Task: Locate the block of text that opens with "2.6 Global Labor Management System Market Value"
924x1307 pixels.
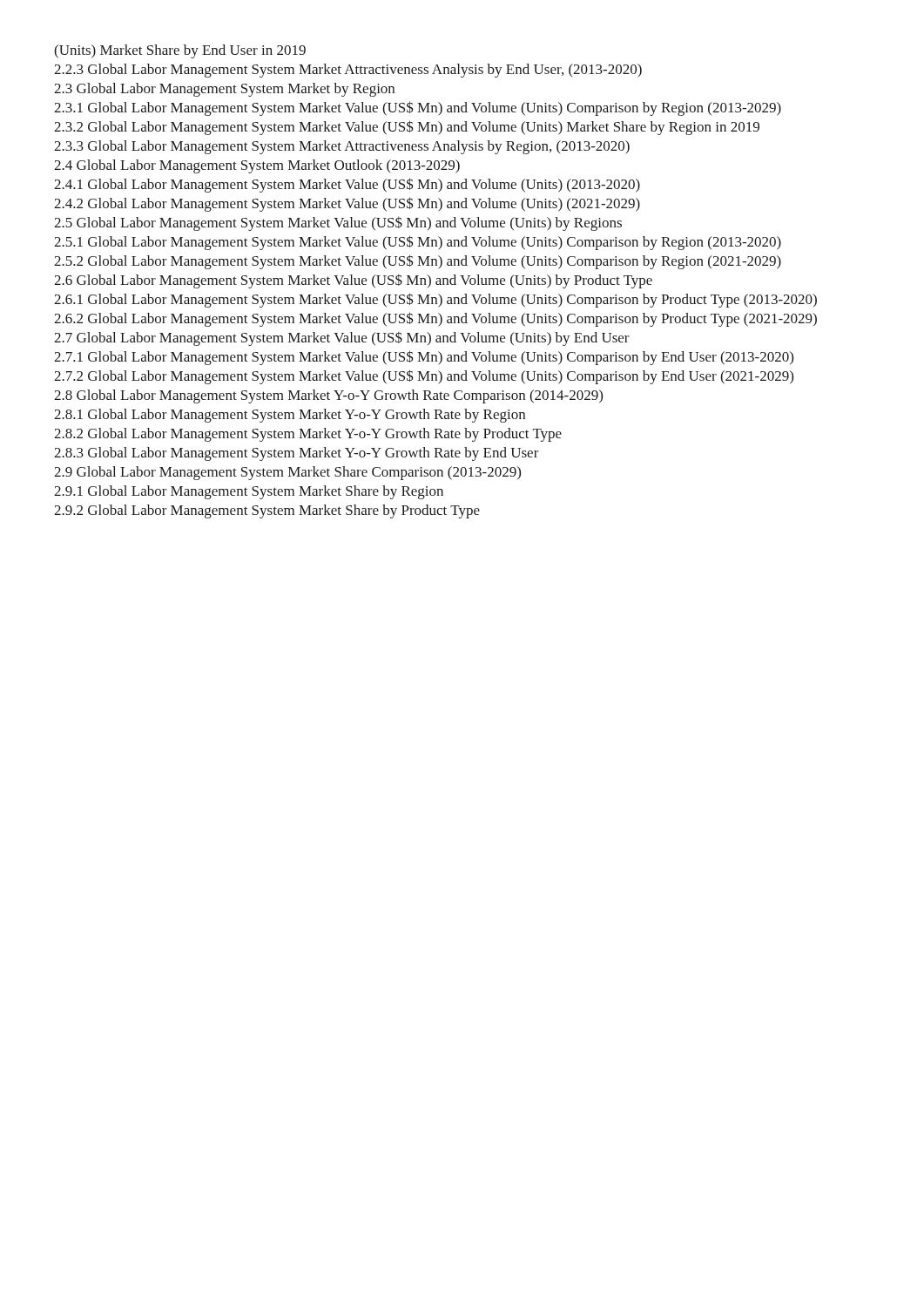Action: (353, 280)
